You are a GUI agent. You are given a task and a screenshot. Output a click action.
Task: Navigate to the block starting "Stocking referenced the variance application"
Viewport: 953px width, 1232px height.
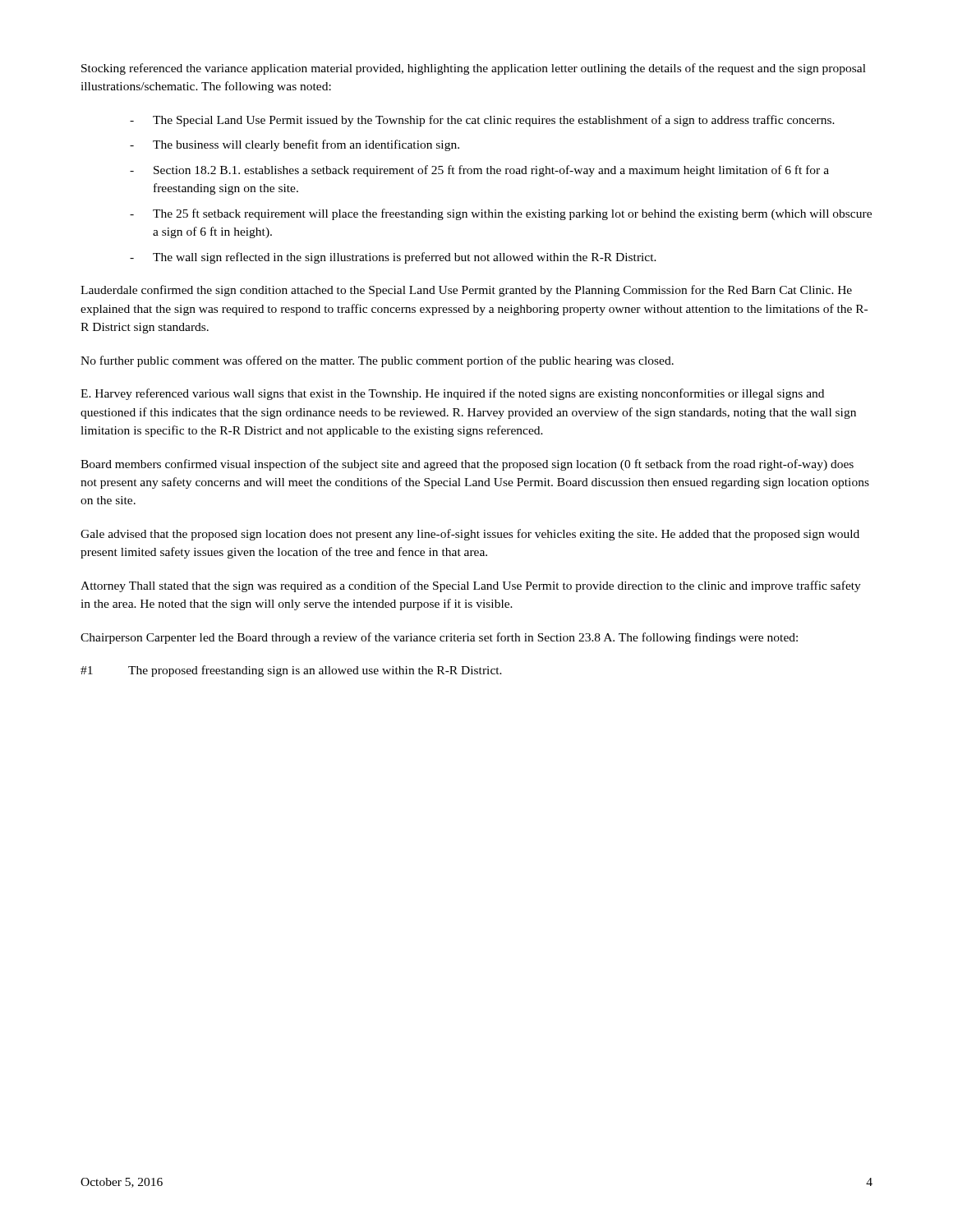(x=473, y=77)
